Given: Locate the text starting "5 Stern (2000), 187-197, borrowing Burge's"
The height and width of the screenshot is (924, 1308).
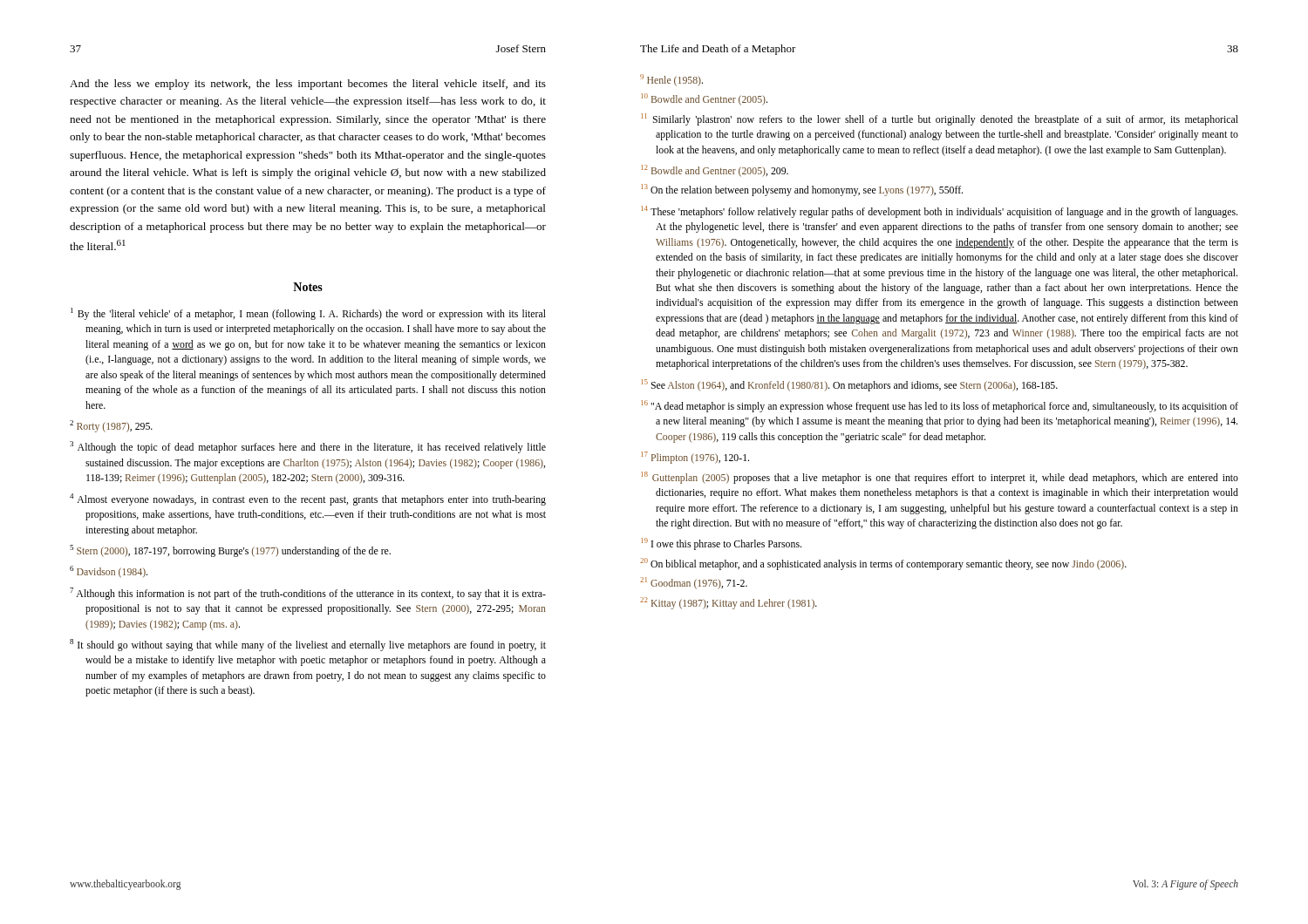Looking at the screenshot, I should 231,550.
